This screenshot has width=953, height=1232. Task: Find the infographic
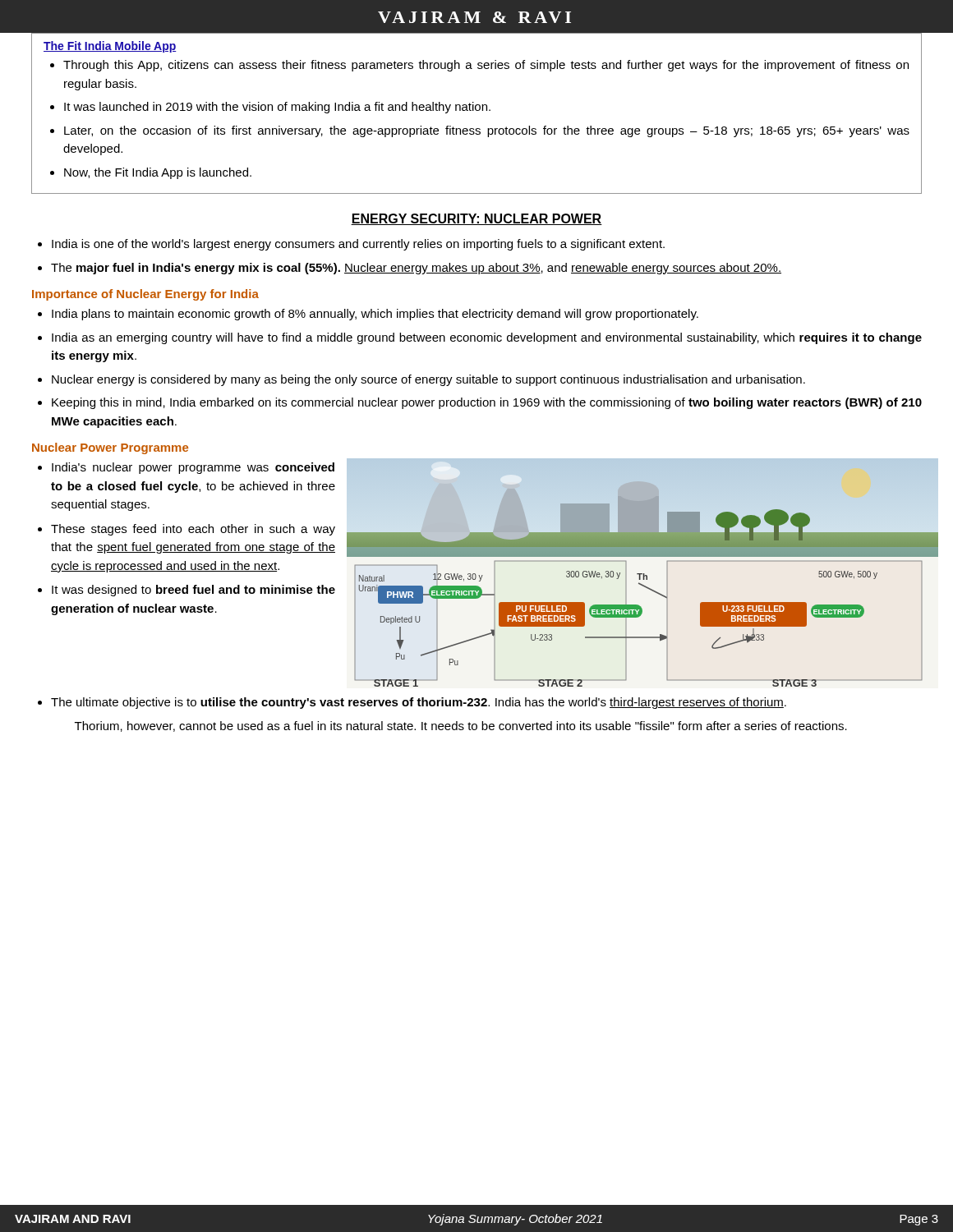pyautogui.click(x=637, y=573)
